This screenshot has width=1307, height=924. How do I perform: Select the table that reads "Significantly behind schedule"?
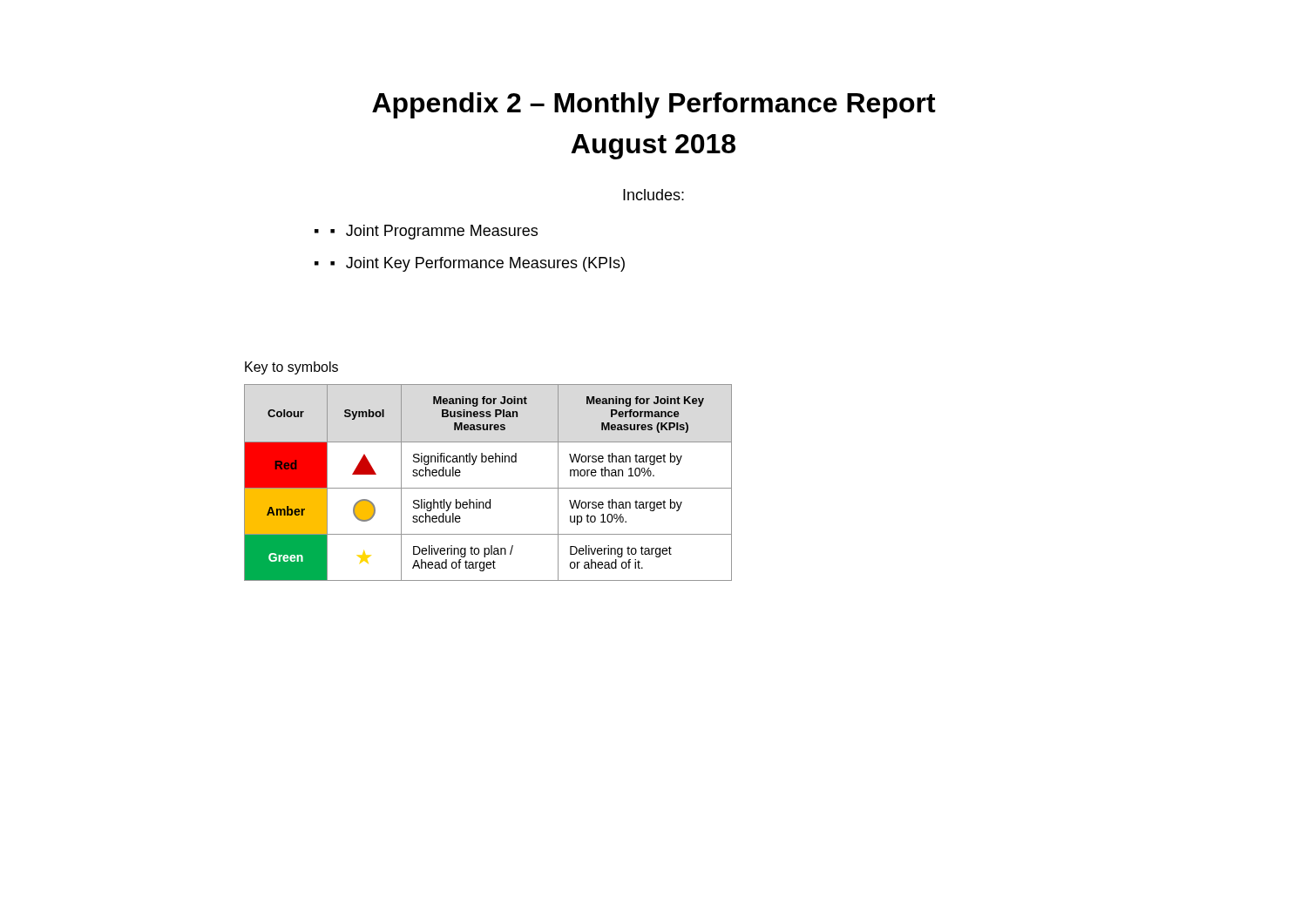click(x=654, y=482)
